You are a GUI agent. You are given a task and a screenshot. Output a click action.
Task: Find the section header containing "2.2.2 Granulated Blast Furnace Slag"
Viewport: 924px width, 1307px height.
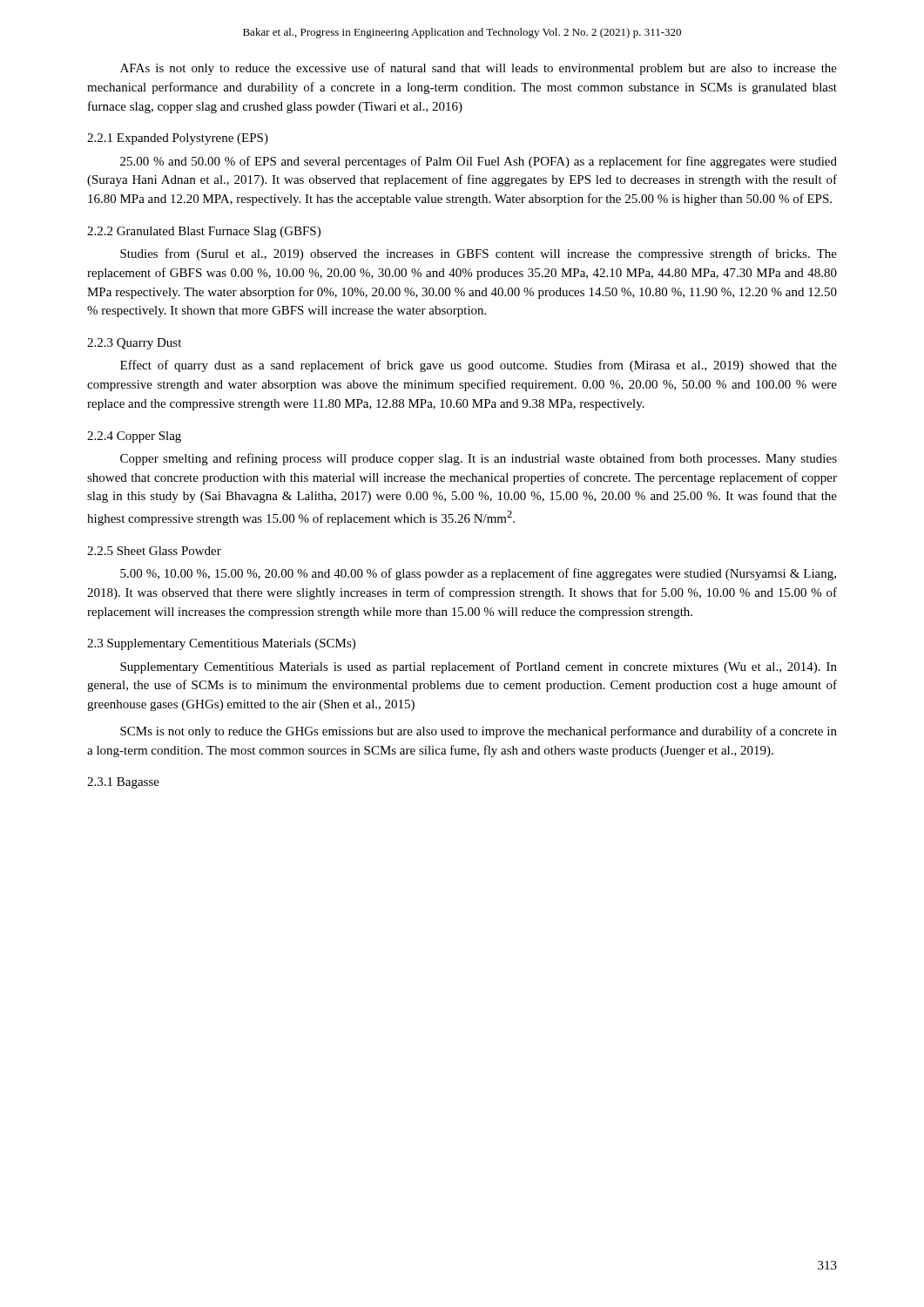coord(204,231)
